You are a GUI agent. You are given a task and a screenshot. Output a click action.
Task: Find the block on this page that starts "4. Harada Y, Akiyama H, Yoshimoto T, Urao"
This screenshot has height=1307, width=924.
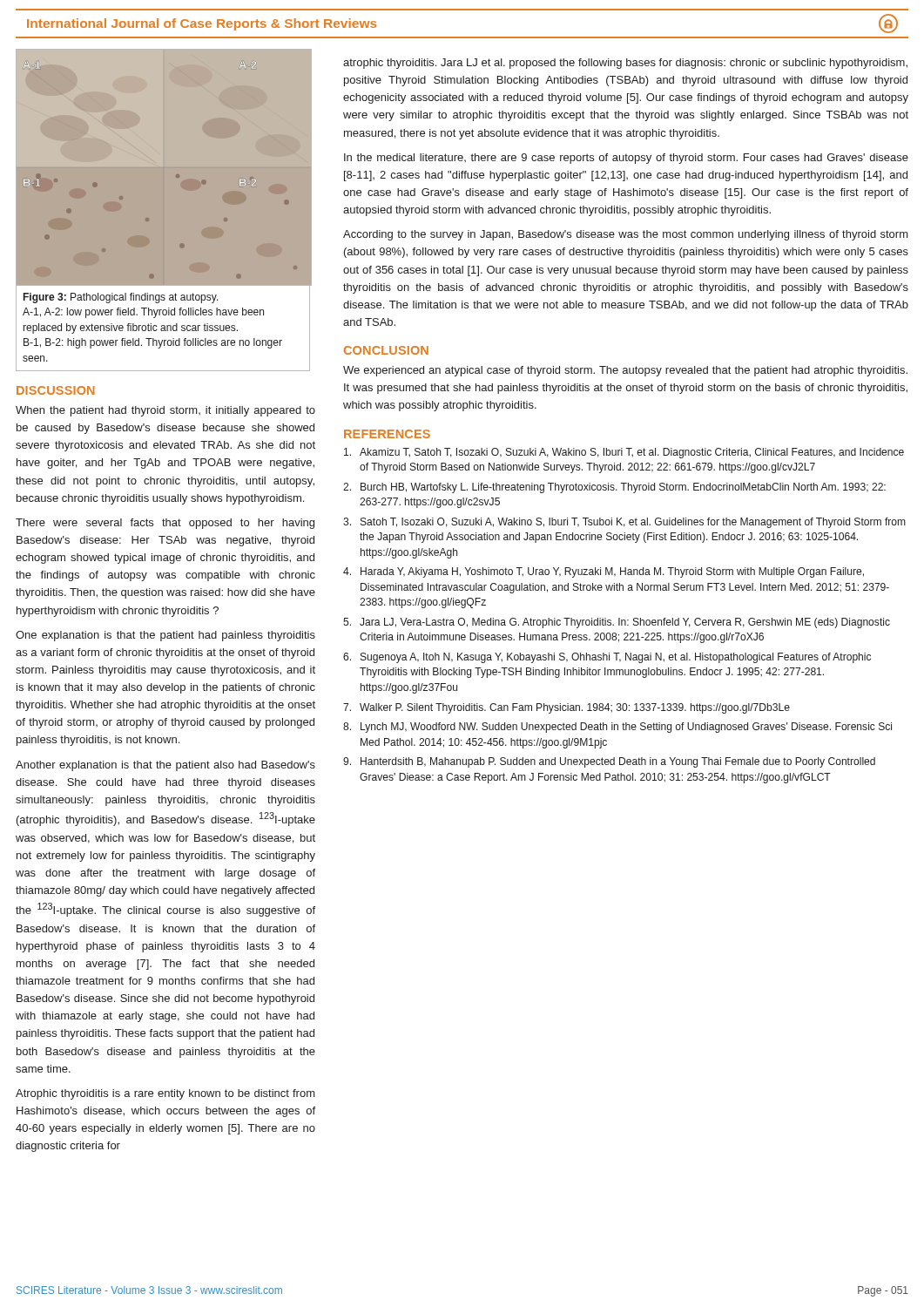pyautogui.click(x=626, y=588)
